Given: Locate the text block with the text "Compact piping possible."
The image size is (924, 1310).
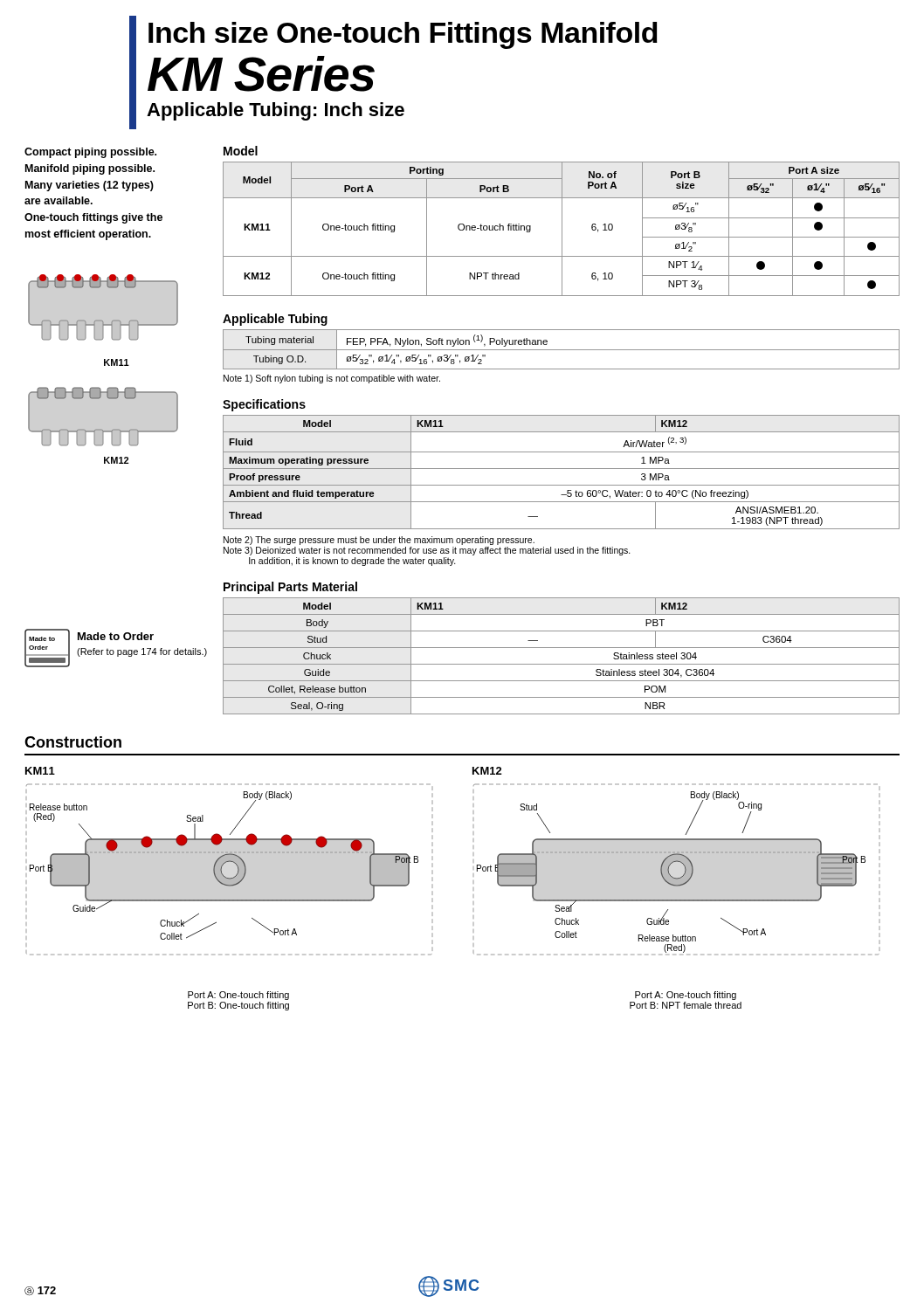Looking at the screenshot, I should pos(94,193).
